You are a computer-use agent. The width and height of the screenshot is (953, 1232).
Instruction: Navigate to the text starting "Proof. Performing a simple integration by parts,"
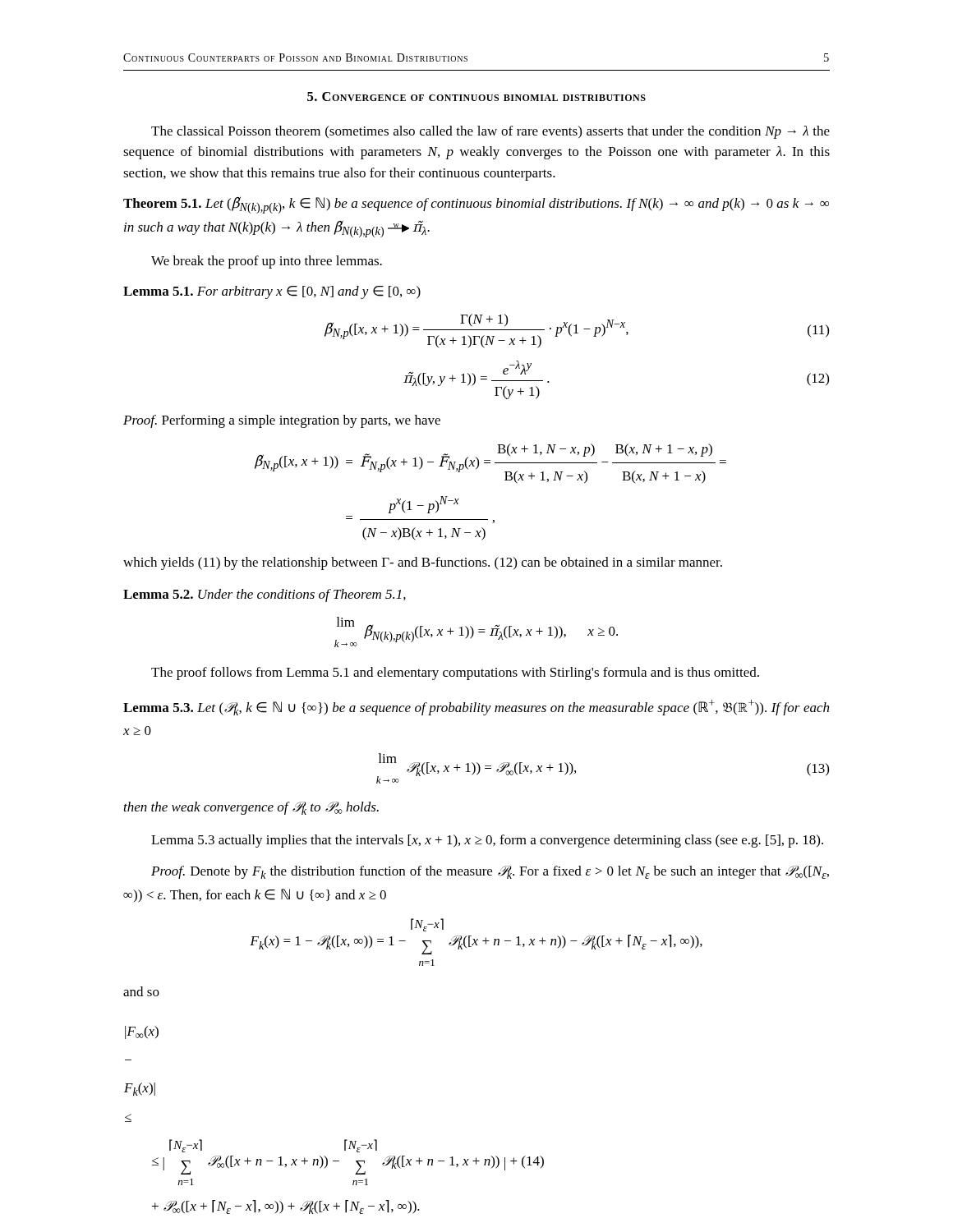point(282,420)
